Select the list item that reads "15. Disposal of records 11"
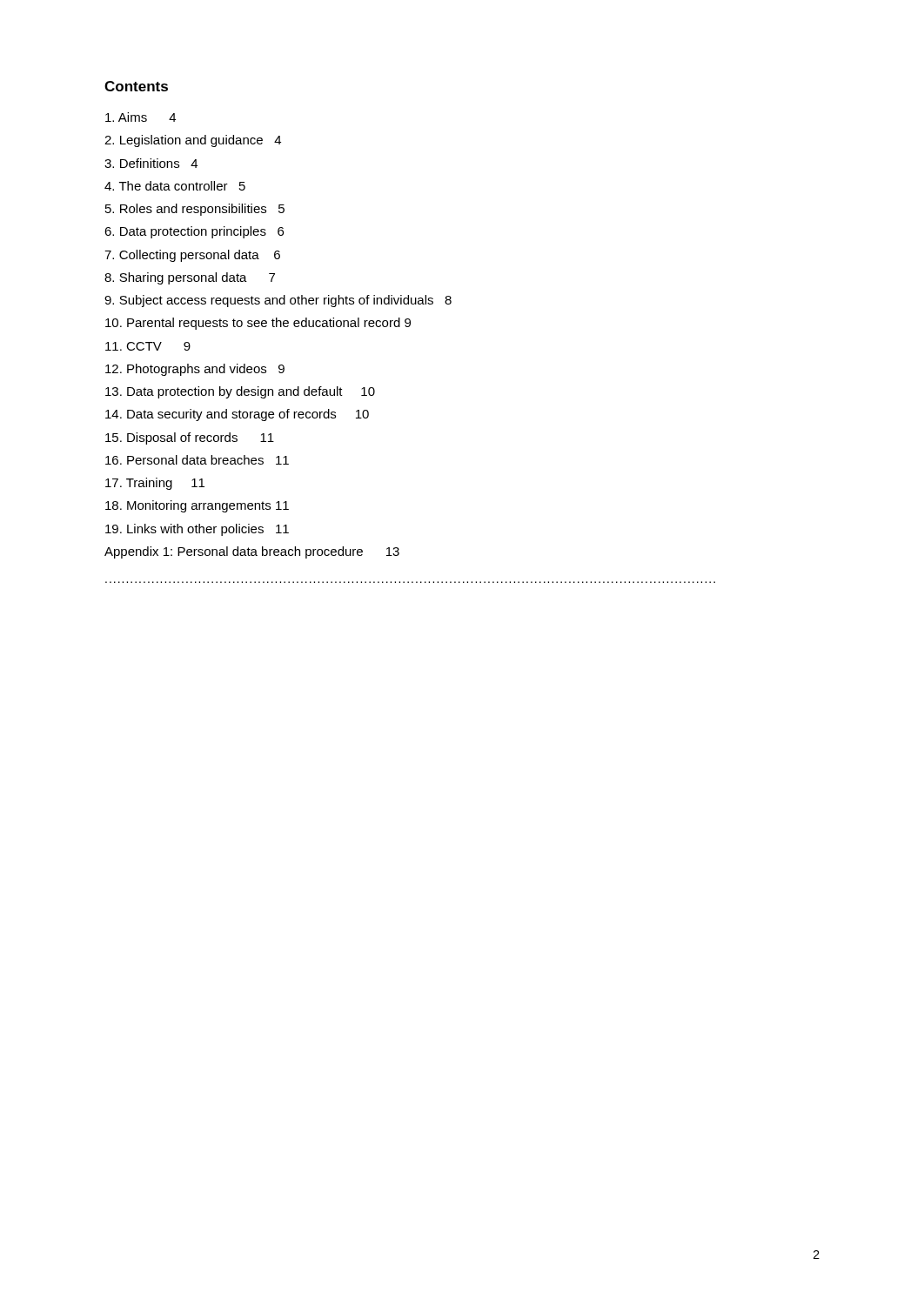This screenshot has height=1305, width=924. pyautogui.click(x=189, y=437)
